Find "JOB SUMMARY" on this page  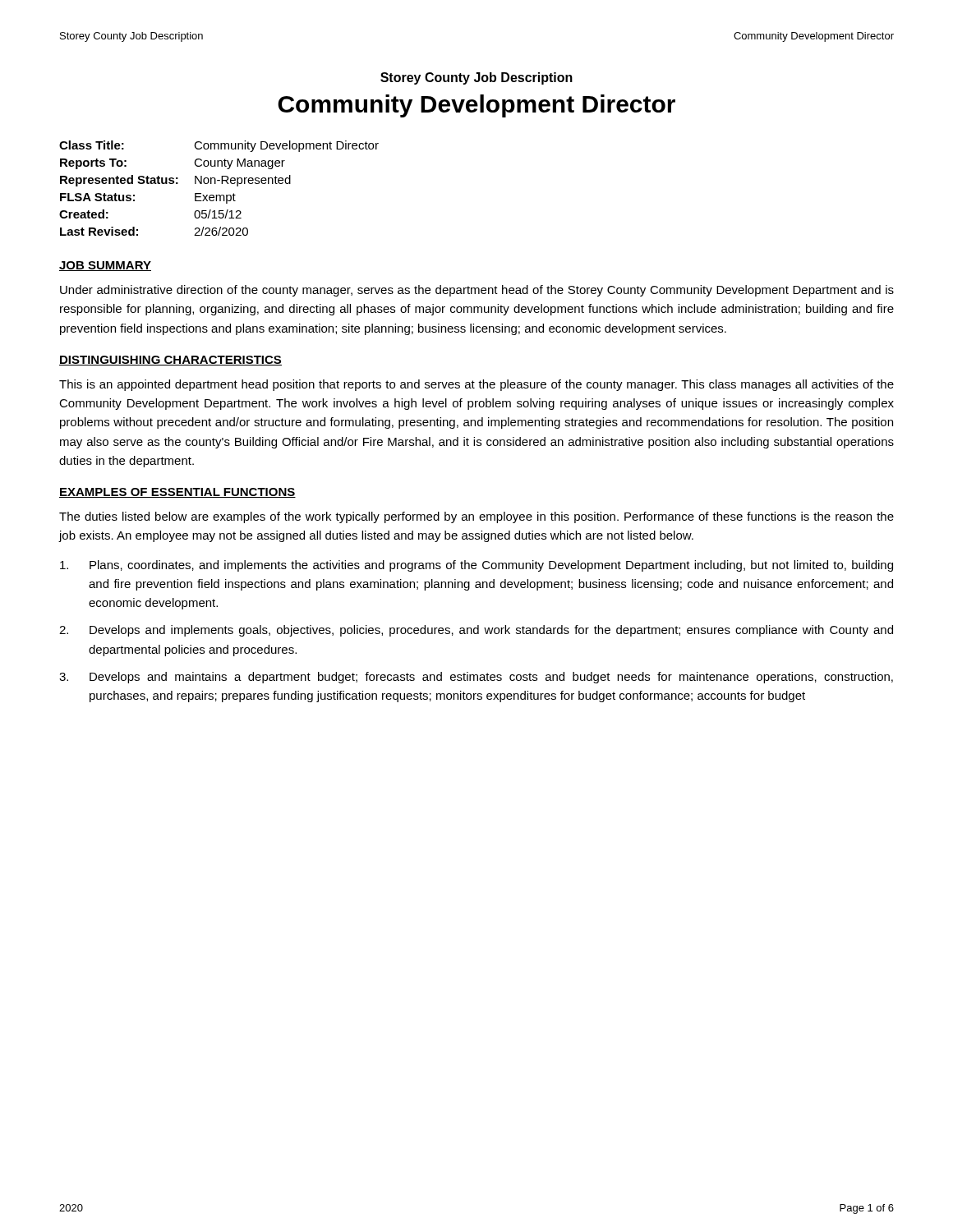(105, 265)
